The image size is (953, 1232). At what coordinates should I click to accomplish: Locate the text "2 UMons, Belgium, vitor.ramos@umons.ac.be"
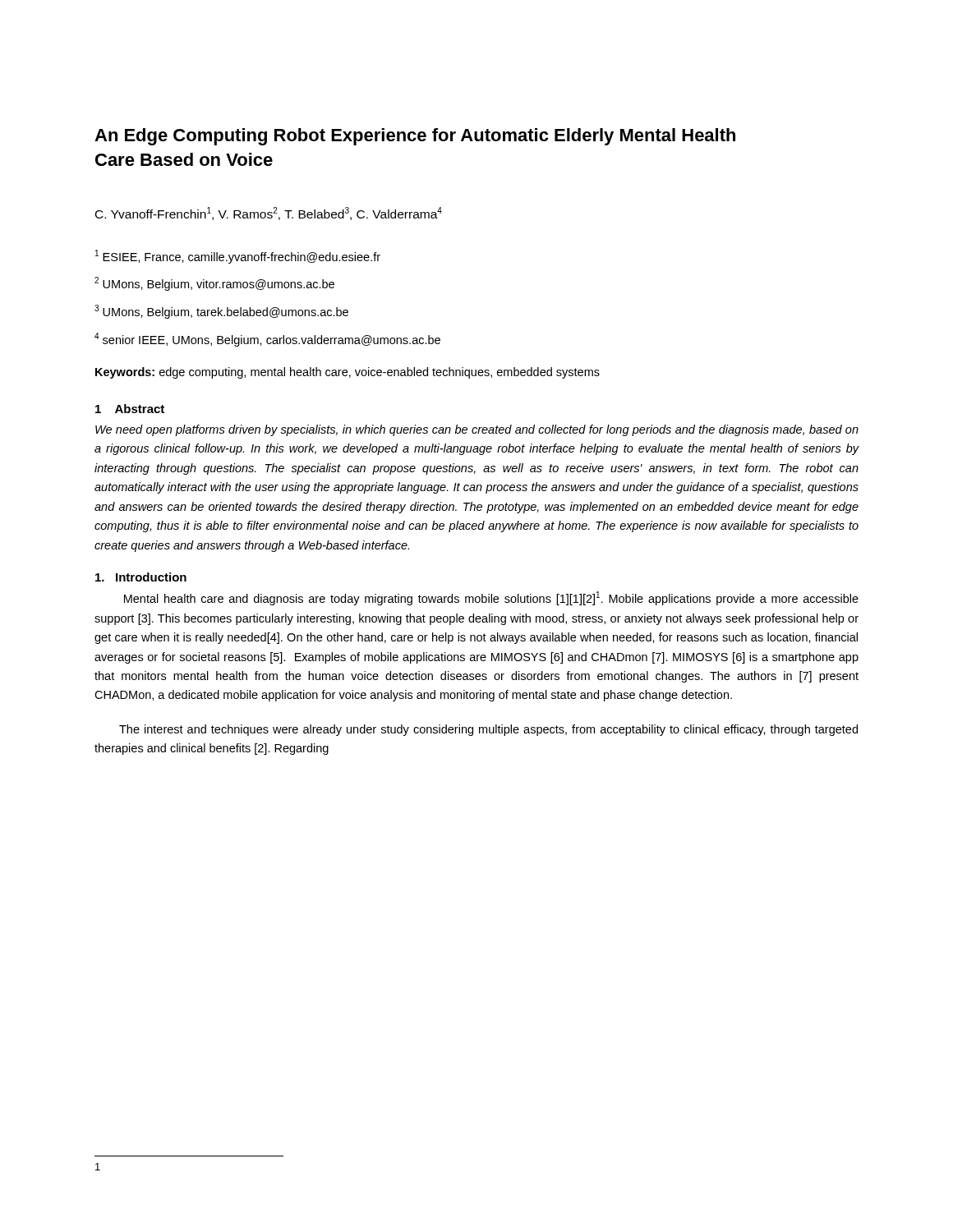[x=215, y=284]
